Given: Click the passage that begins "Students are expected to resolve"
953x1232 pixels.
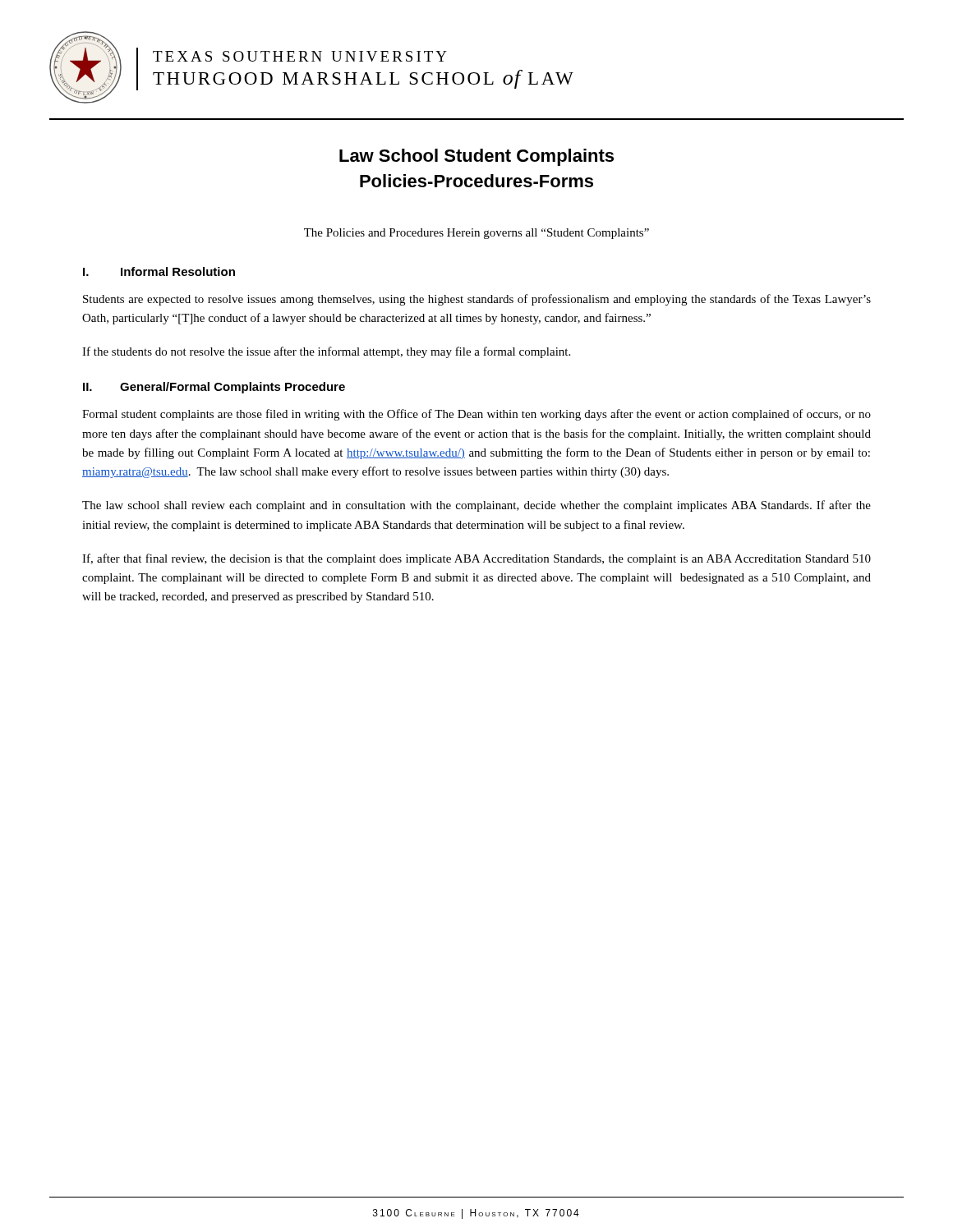Looking at the screenshot, I should coord(476,308).
